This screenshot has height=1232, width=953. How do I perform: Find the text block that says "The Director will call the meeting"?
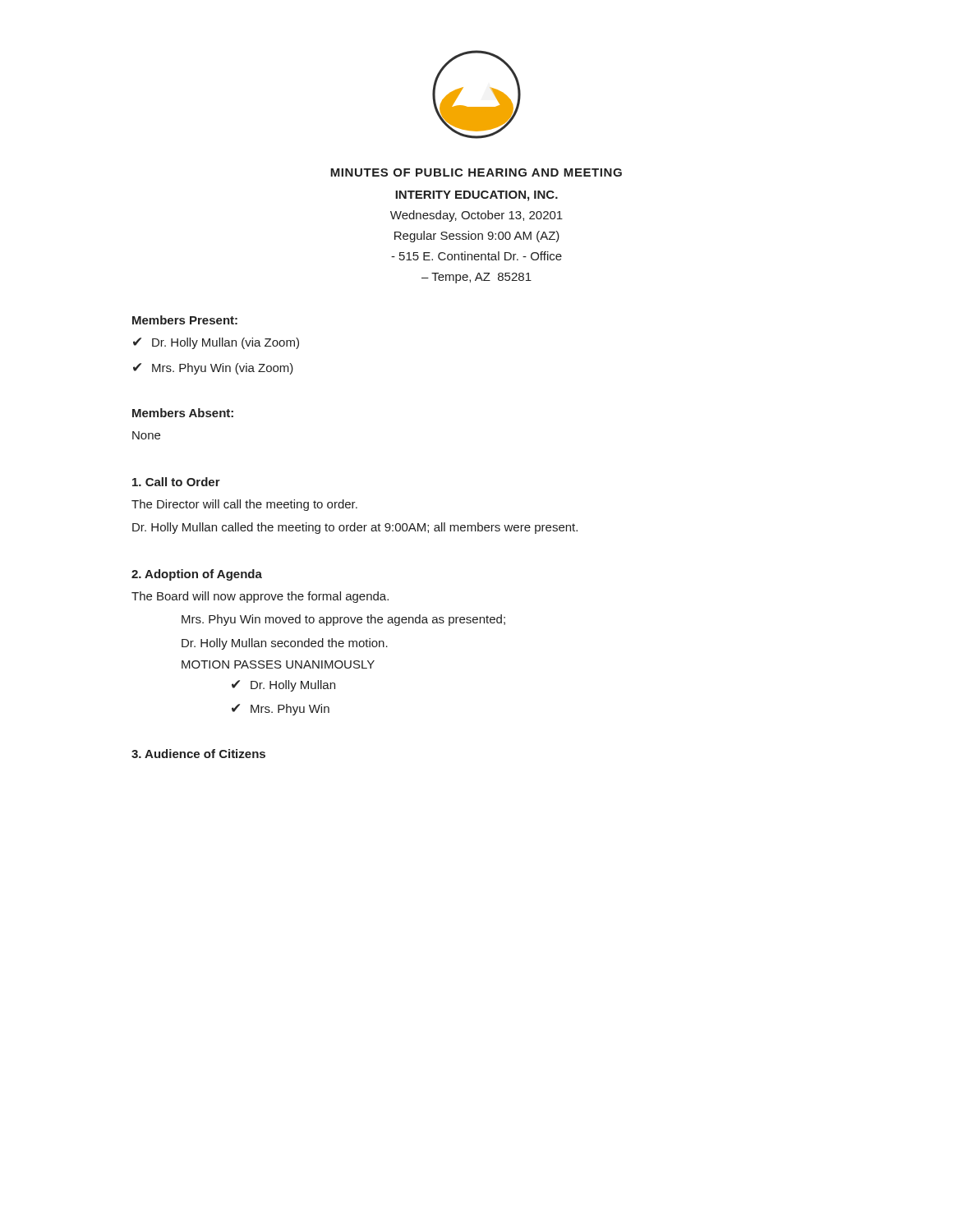point(245,503)
